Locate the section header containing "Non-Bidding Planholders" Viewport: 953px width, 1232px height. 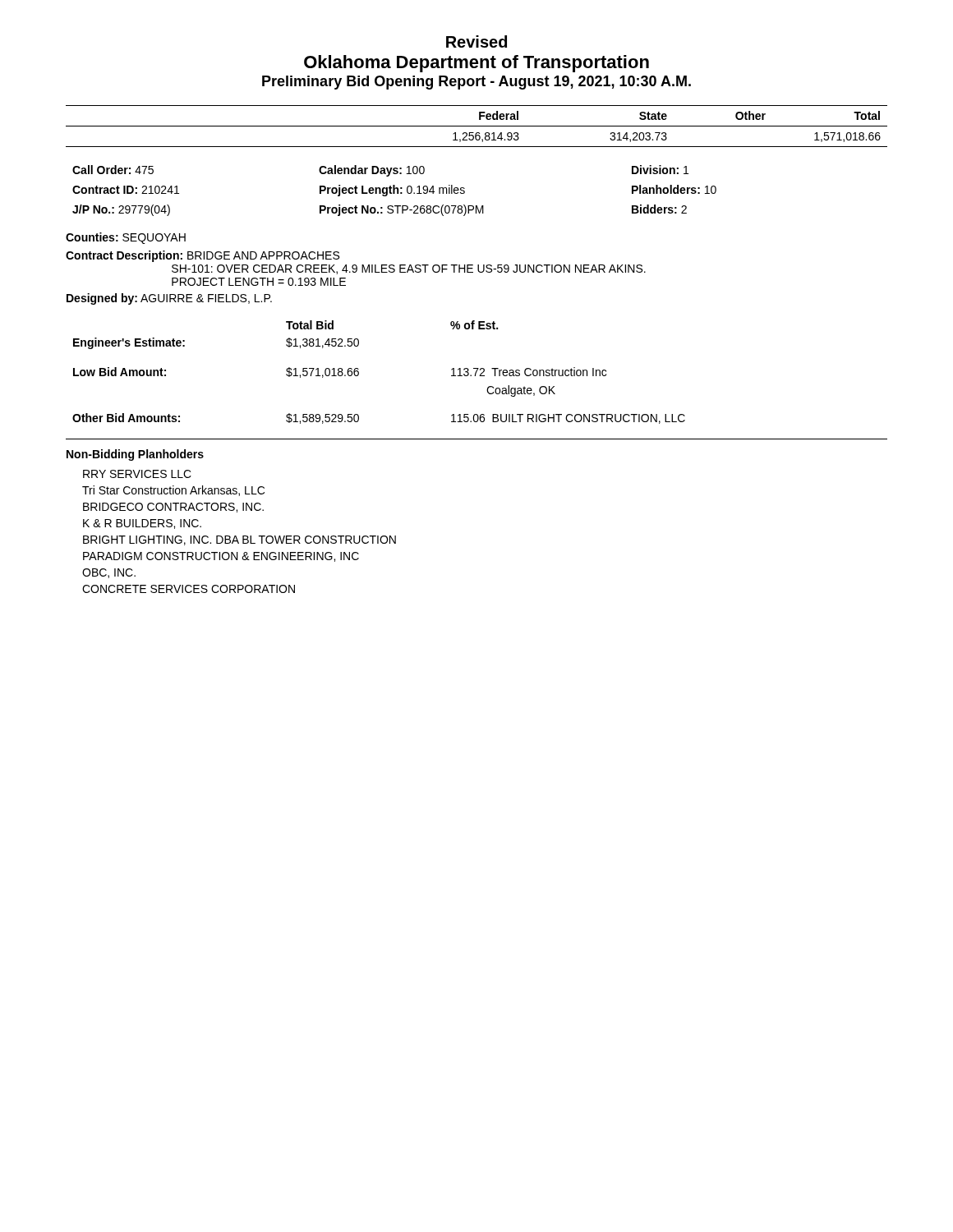tap(135, 454)
